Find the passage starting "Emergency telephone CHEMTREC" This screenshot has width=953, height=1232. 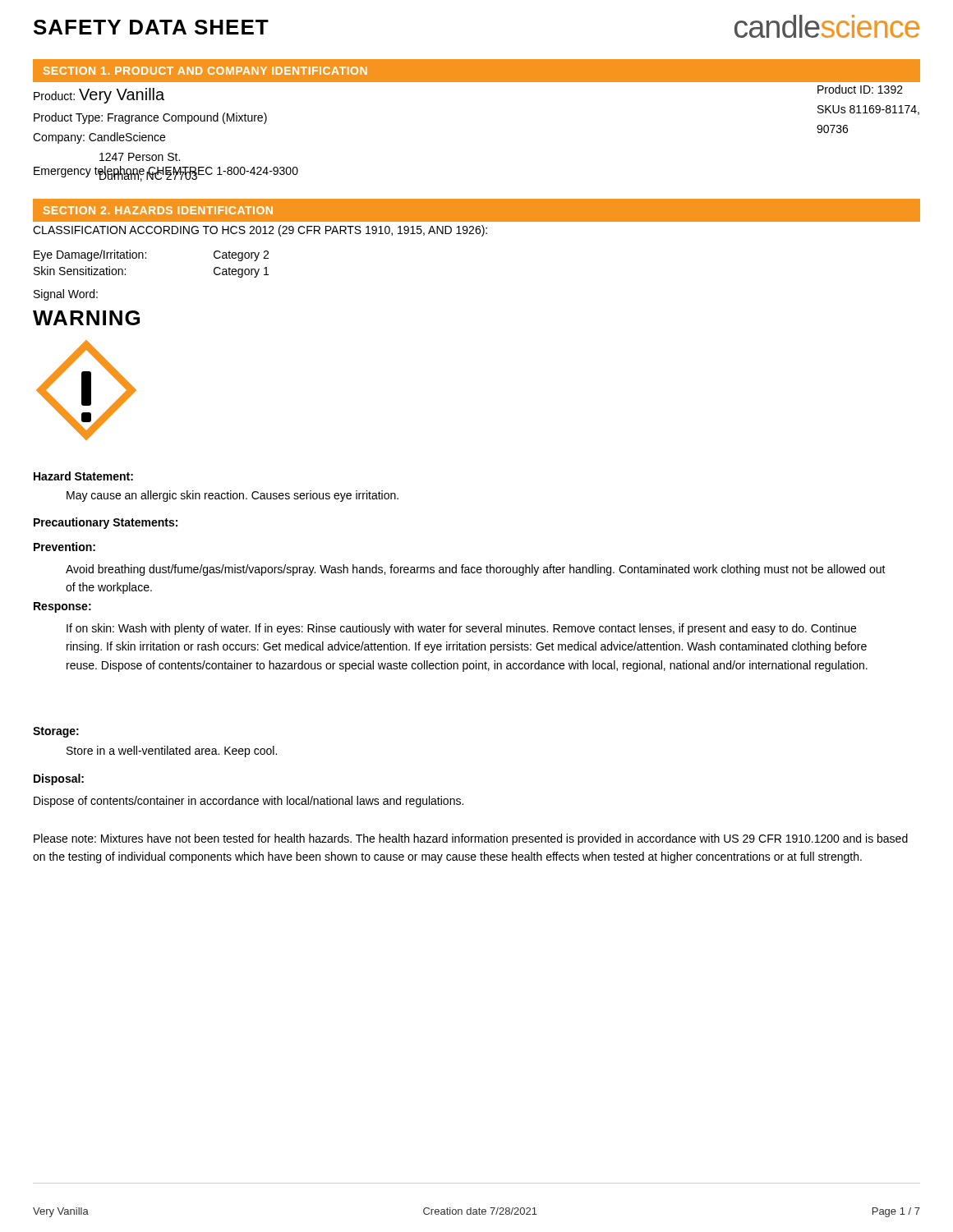pos(166,171)
